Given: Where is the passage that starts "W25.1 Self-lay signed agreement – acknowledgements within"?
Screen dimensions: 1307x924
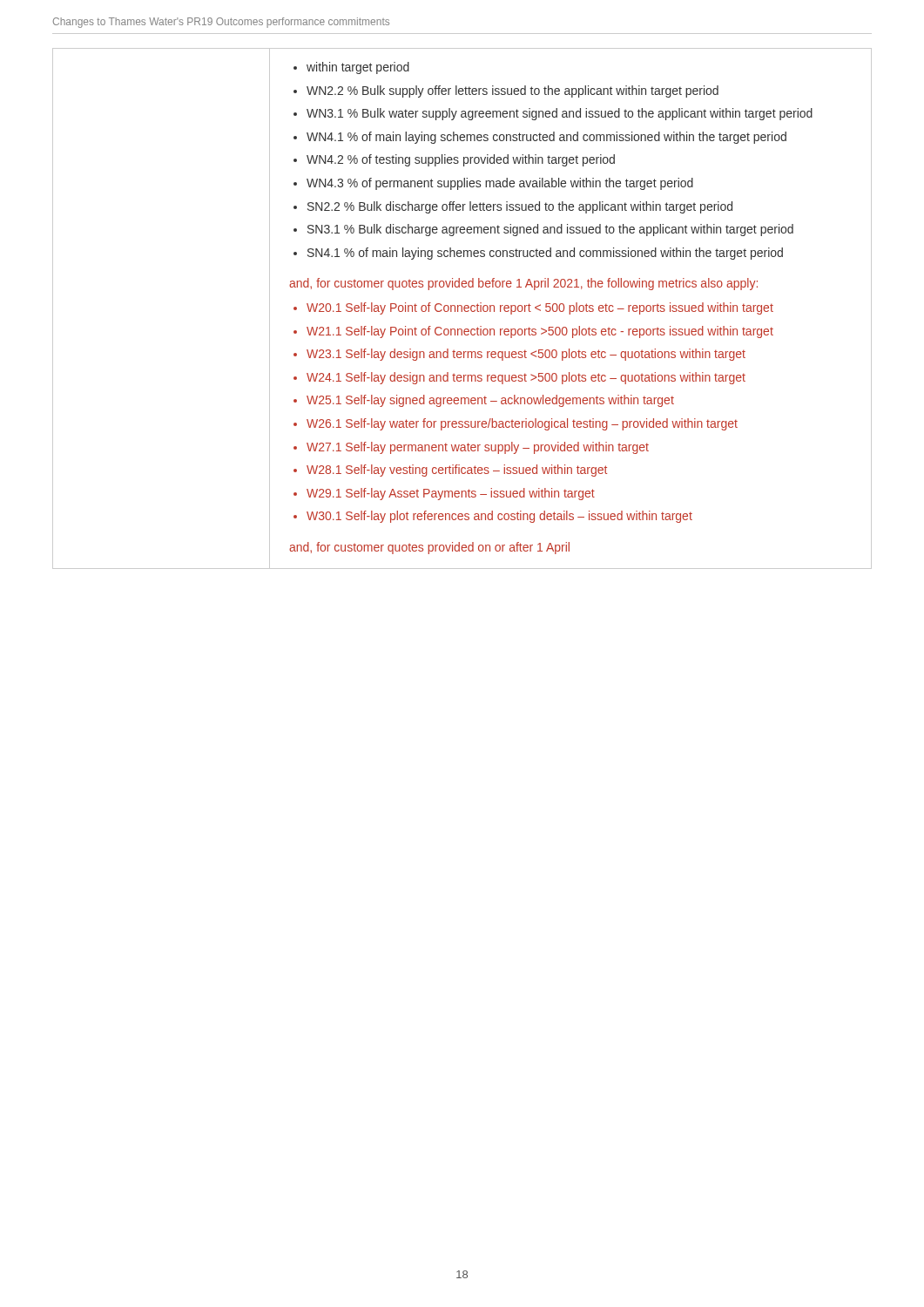Looking at the screenshot, I should click(x=490, y=400).
